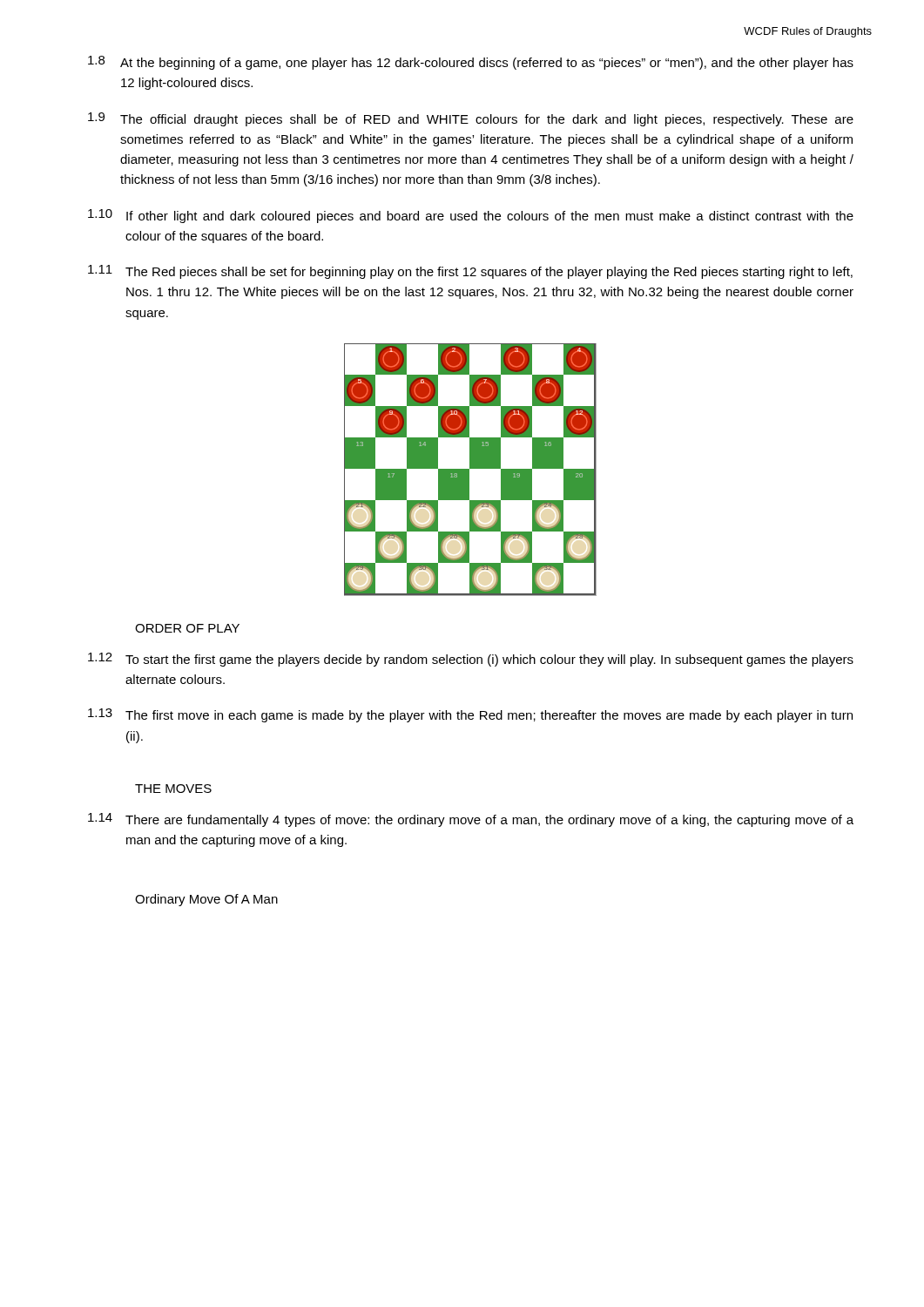Select the section header containing "ORDER OF PLAY"

point(187,628)
